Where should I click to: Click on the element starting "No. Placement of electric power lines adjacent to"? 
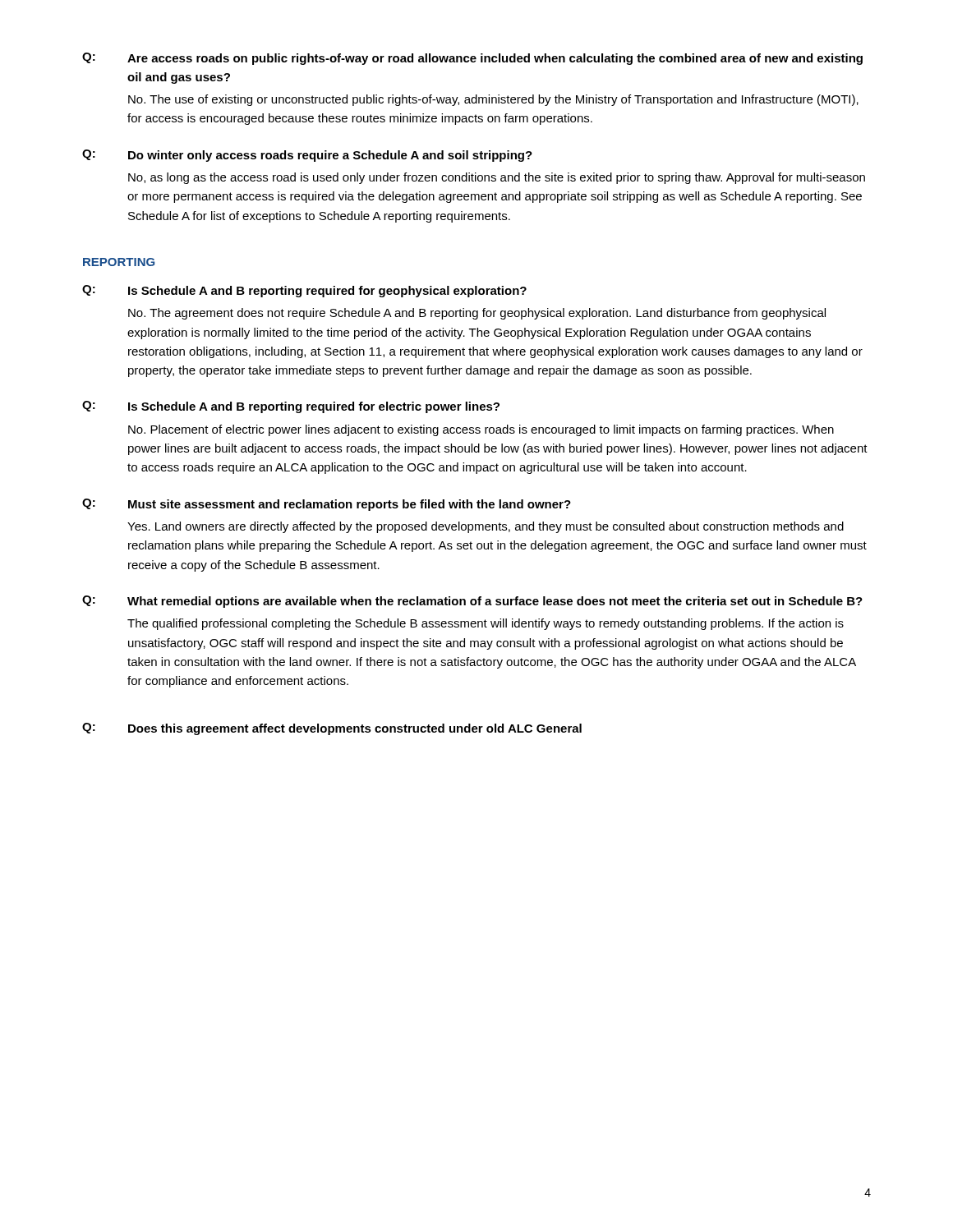click(x=476, y=448)
